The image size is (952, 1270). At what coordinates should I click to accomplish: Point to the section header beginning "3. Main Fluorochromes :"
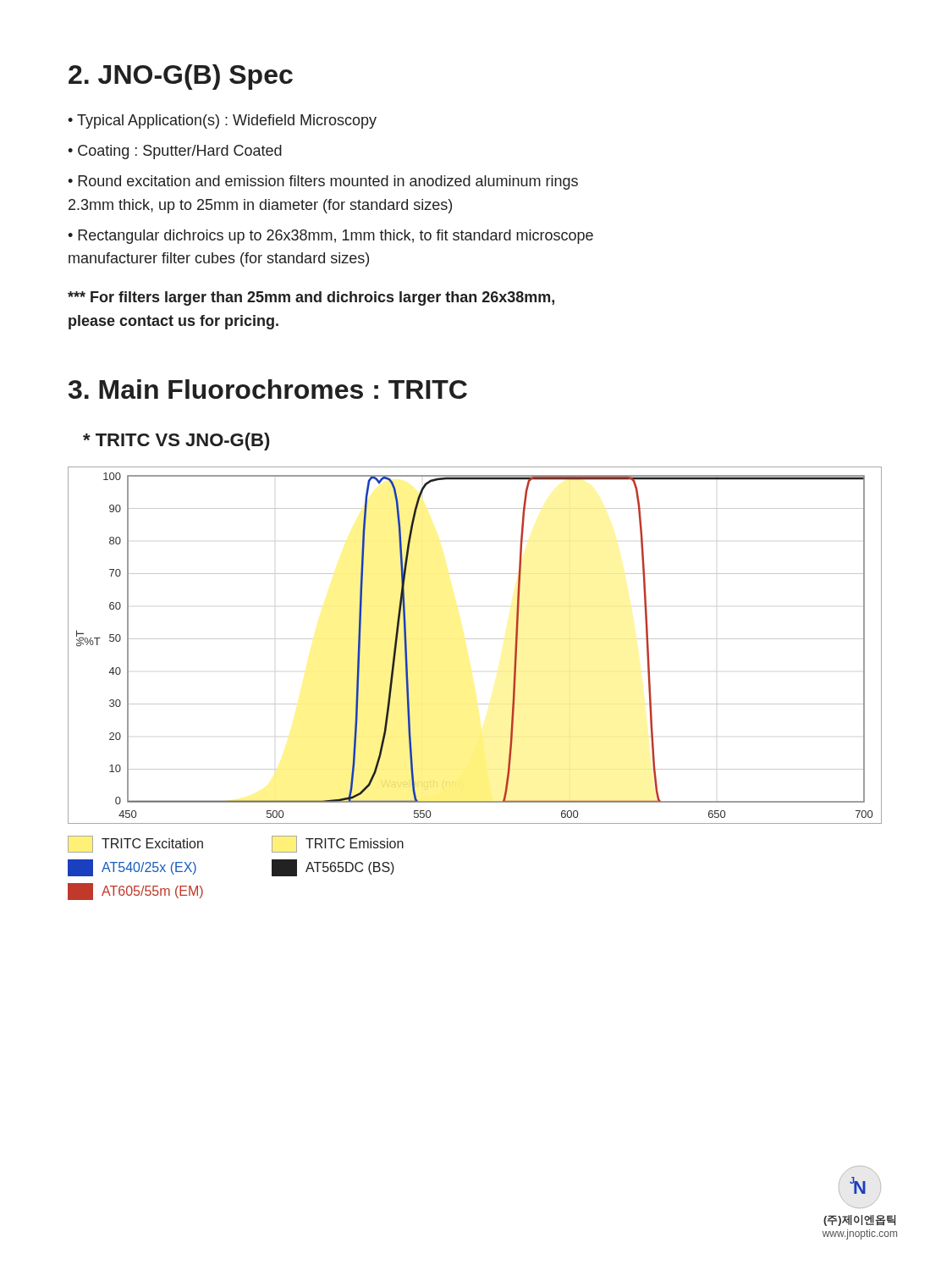(x=268, y=390)
